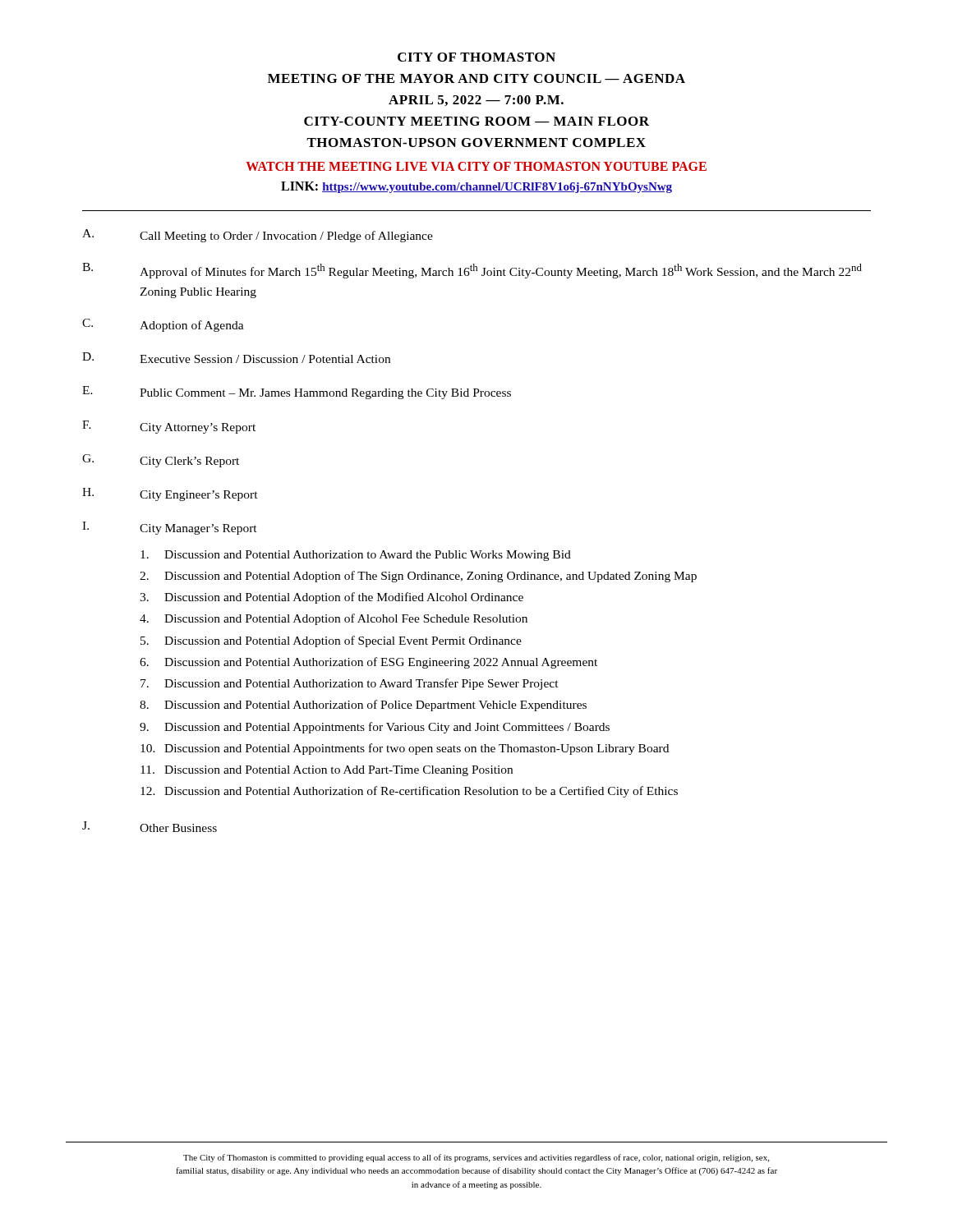Screen dimensions: 1232x953
Task: Locate the text "H. City Engineer’s Report"
Action: click(170, 494)
